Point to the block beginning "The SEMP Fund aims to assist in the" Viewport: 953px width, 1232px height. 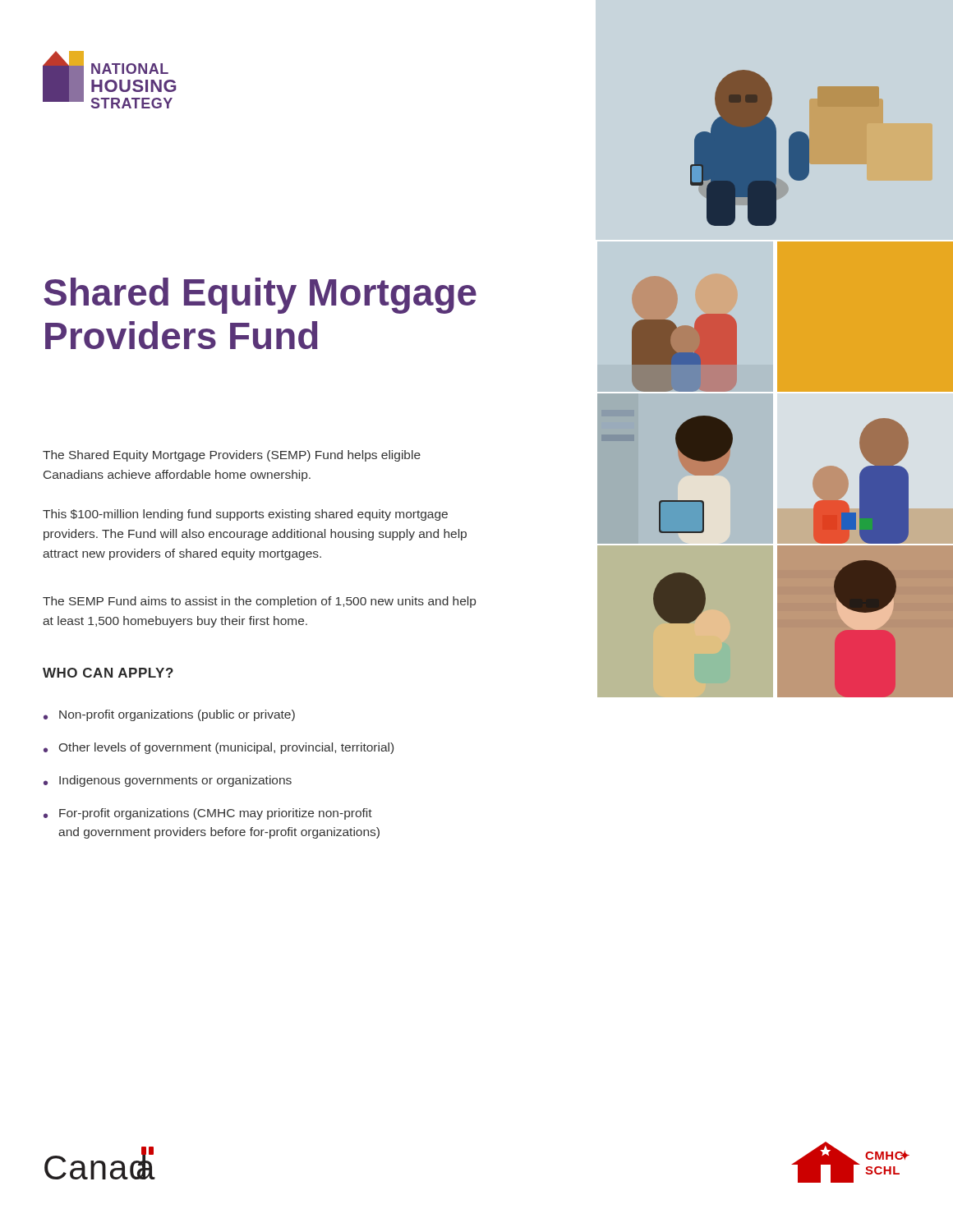260,611
